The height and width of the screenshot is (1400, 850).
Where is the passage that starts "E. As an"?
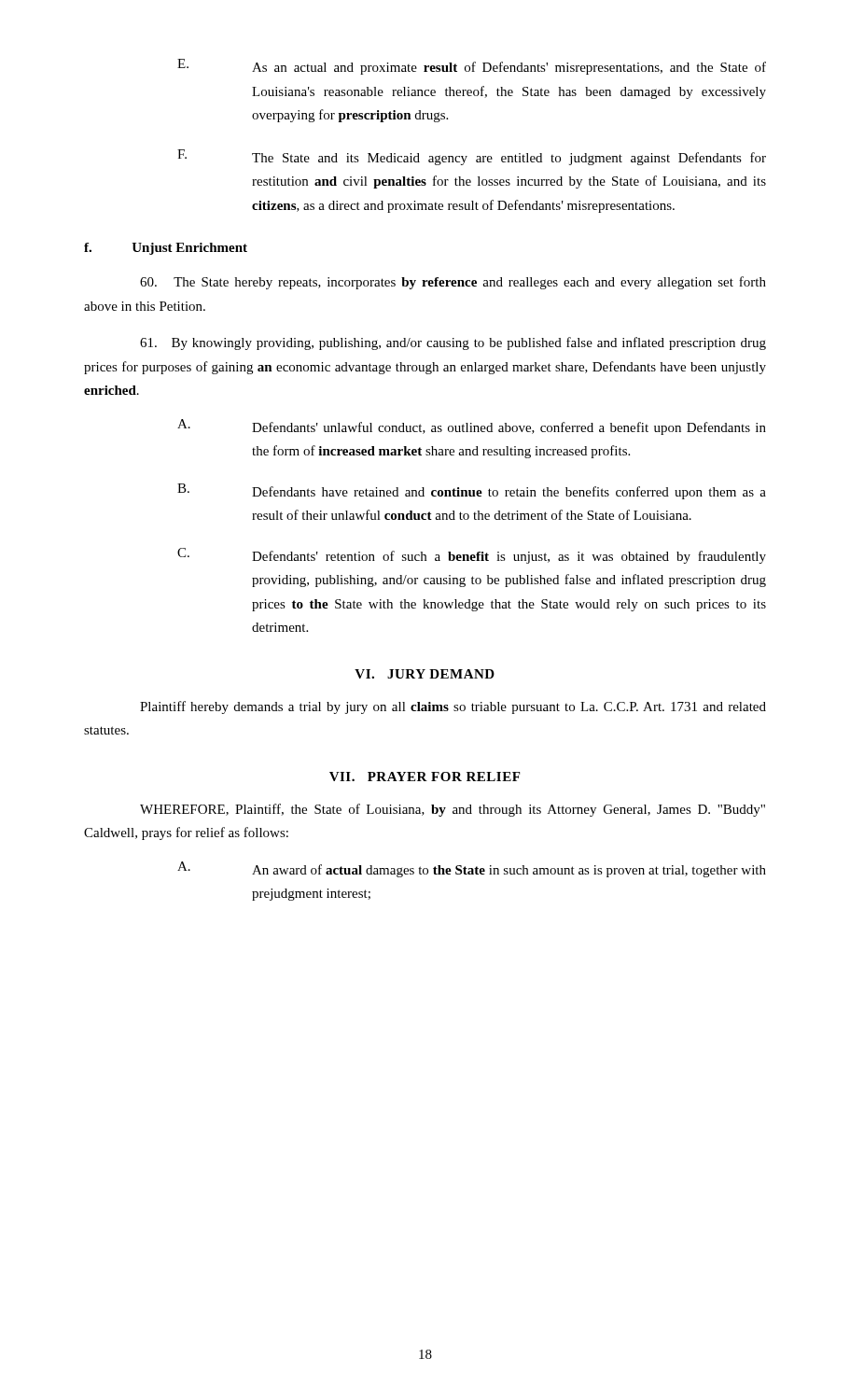coord(425,92)
